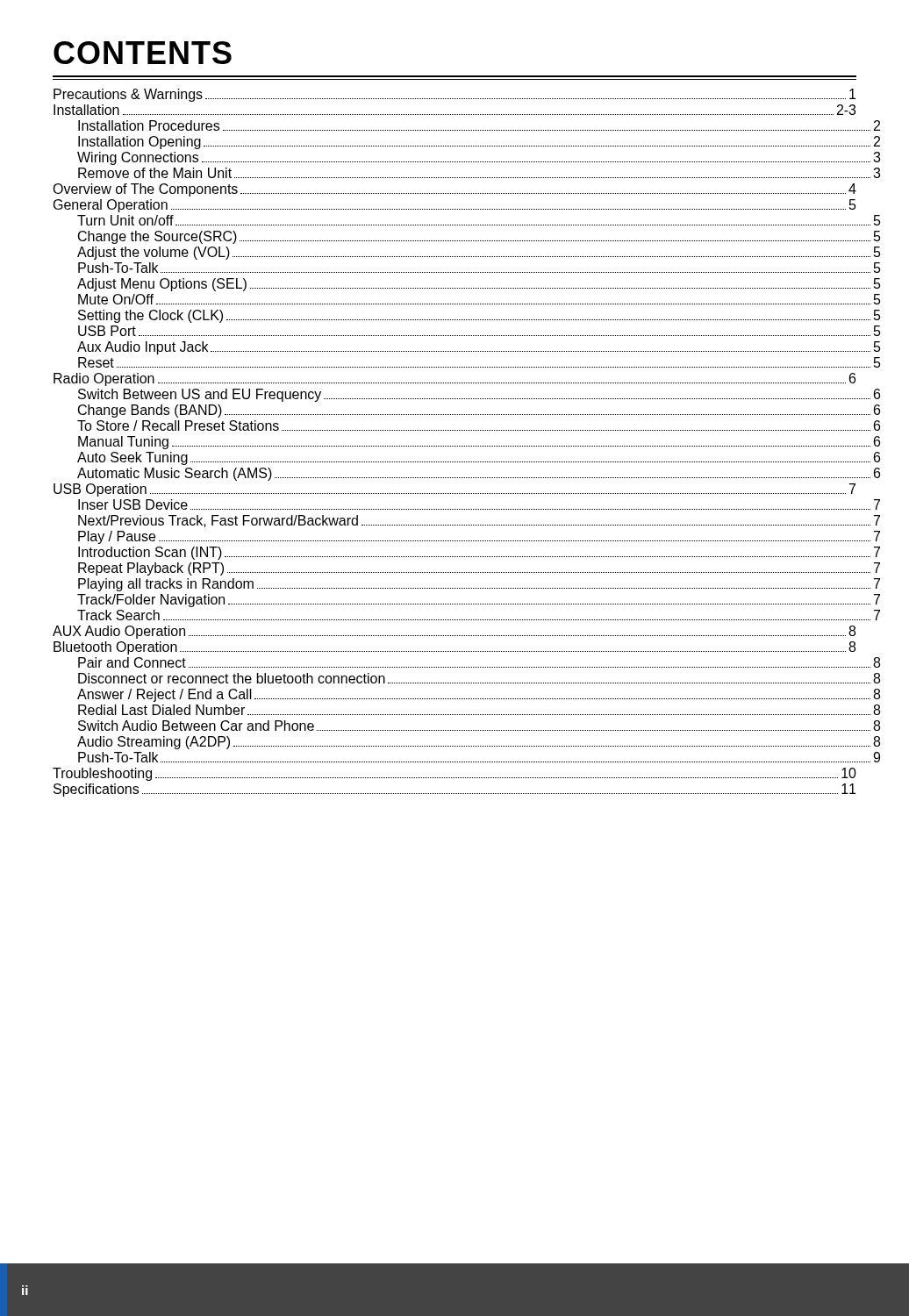Screen dimensions: 1316x909
Task: Find the list item with the text "Bluetooth Operation 8"
Action: pos(454,647)
